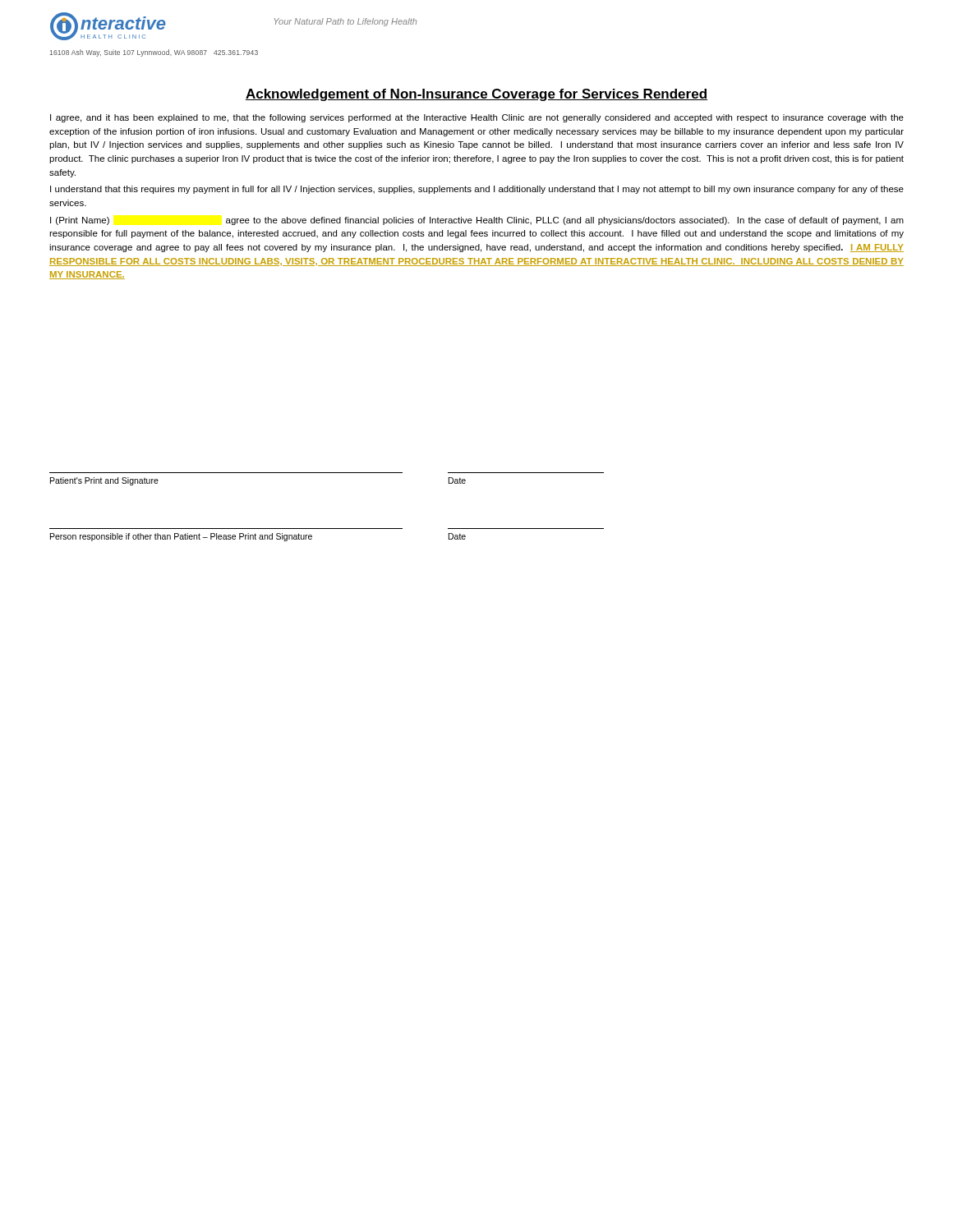Screen dimensions: 1232x953
Task: Select the text block that says "I (Print Name) agree"
Action: (476, 247)
